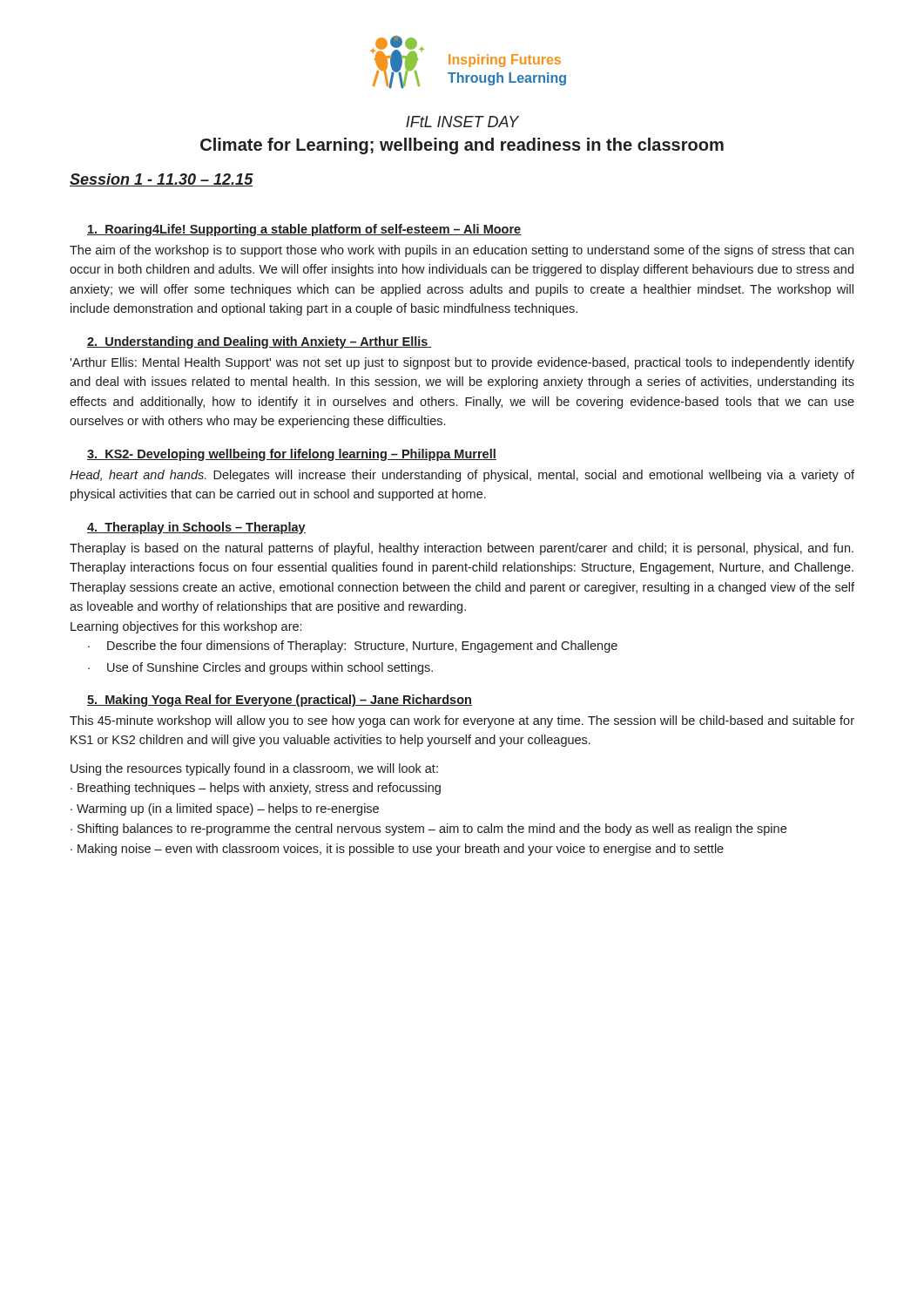This screenshot has height=1307, width=924.
Task: Click where it says "4. Theraplay in Schools – Theraplay"
Action: [196, 528]
